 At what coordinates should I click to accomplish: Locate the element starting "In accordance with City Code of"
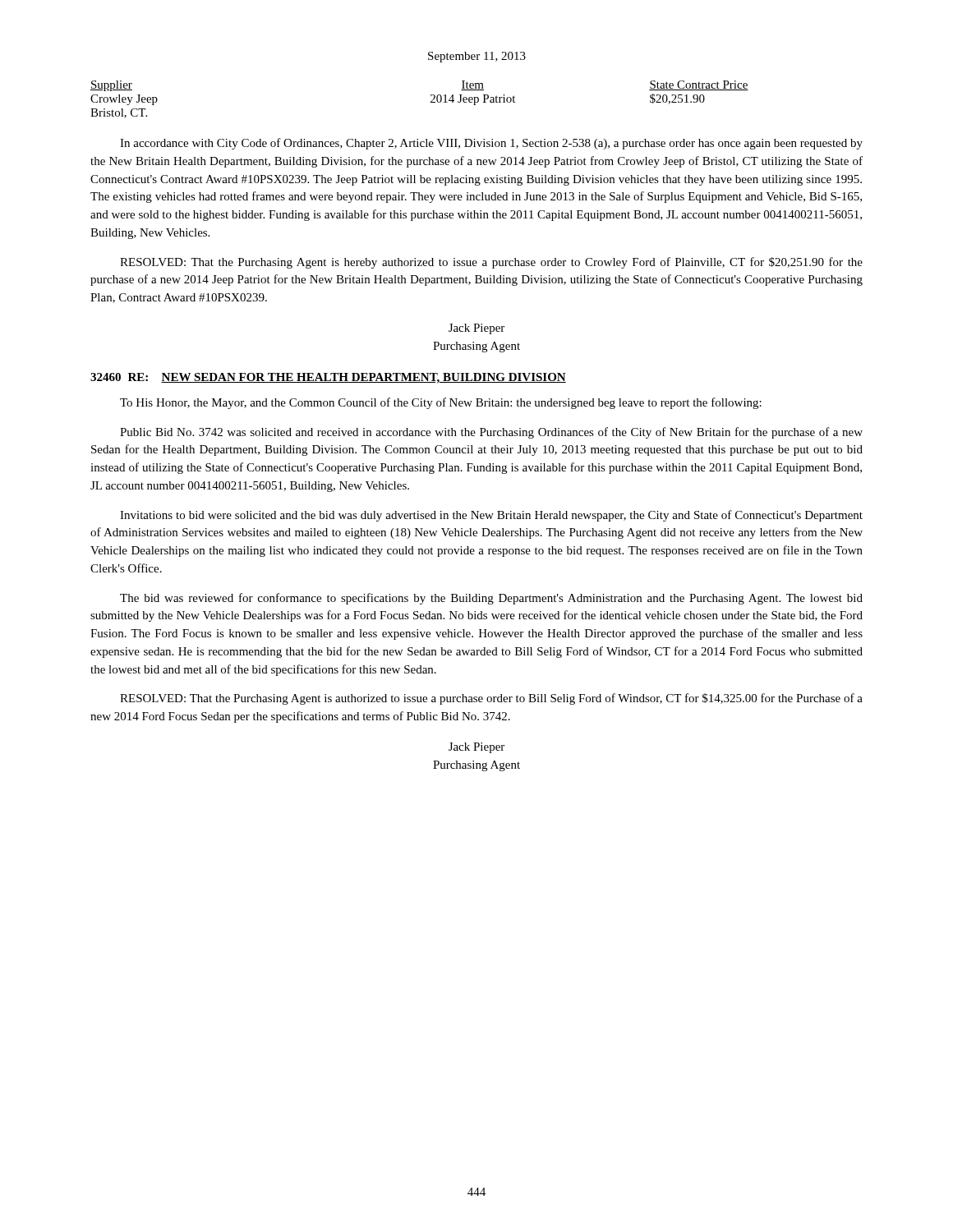(476, 188)
